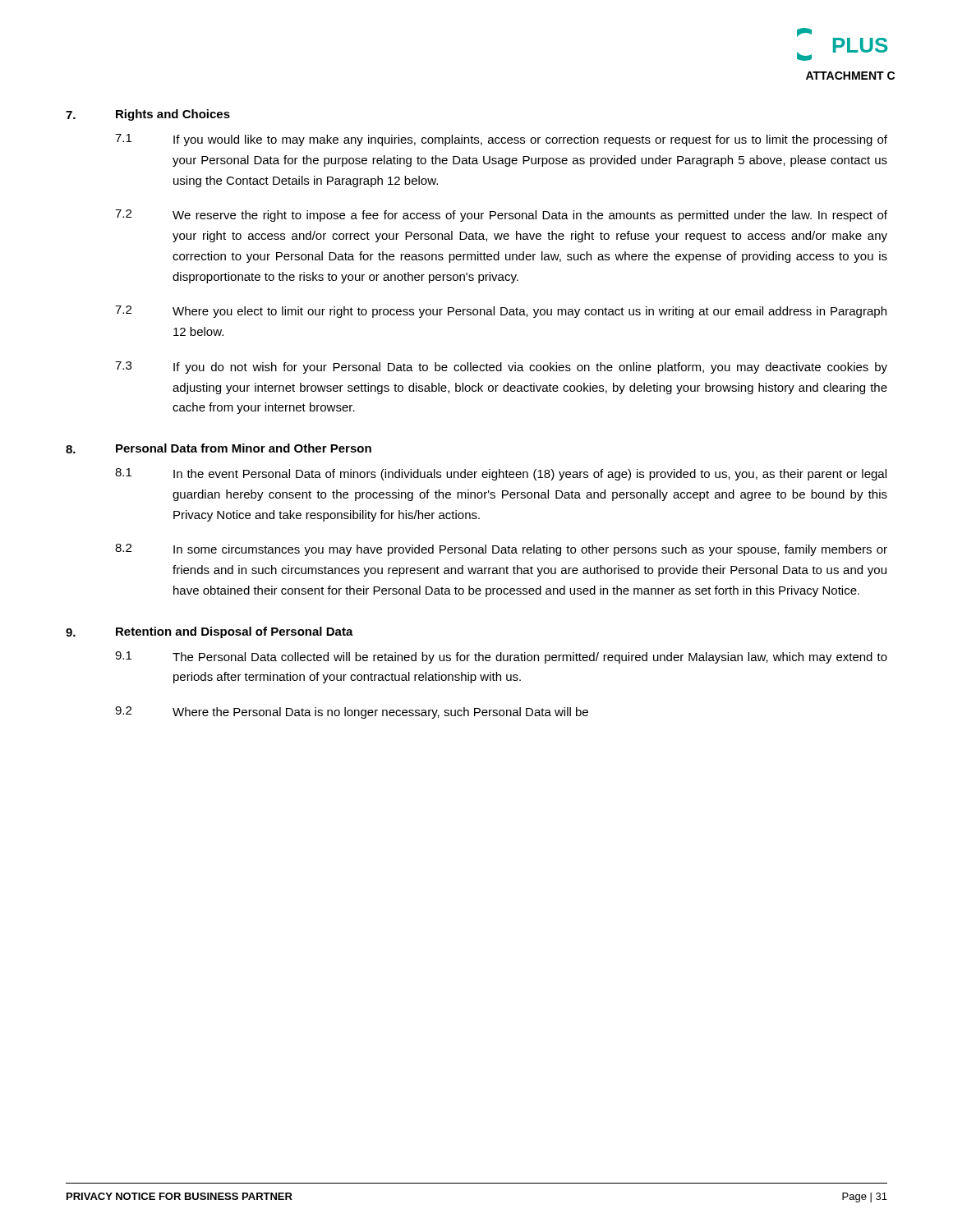
Task: Click on the block starting "7.2 Where you"
Action: click(501, 322)
